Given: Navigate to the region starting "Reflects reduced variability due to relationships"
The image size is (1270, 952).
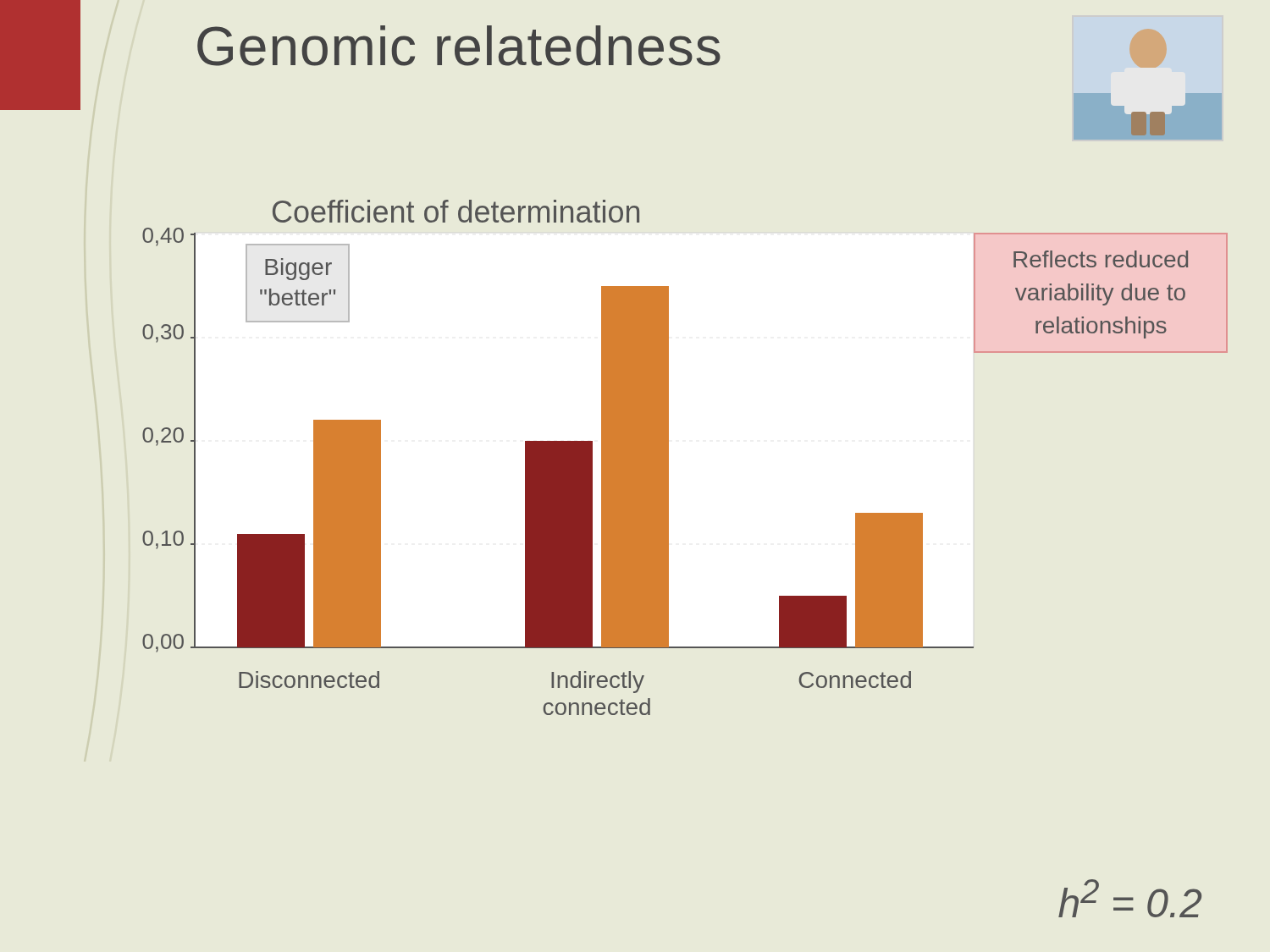Looking at the screenshot, I should pyautogui.click(x=1101, y=293).
